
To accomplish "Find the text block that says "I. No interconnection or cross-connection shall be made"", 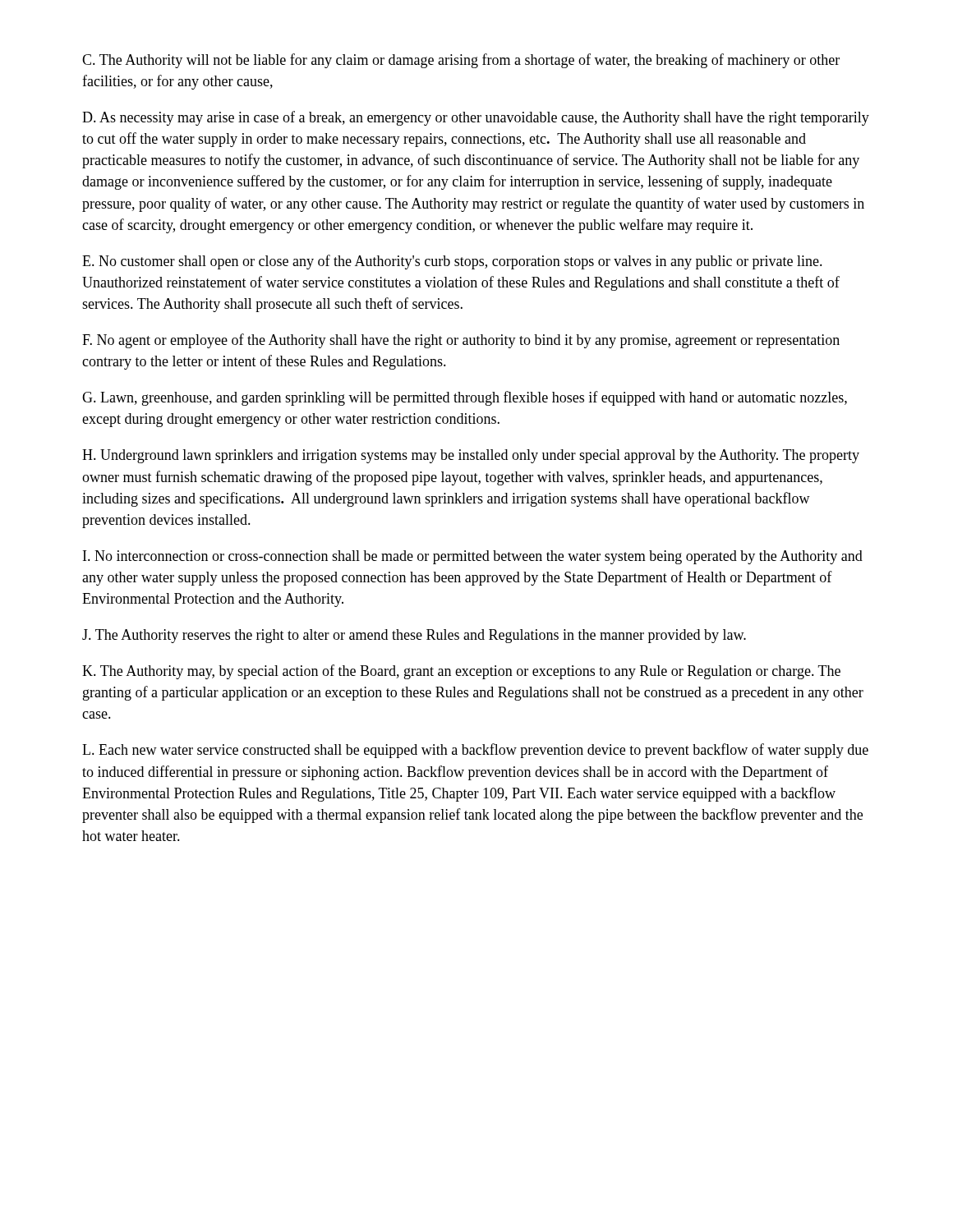I will click(x=472, y=577).
